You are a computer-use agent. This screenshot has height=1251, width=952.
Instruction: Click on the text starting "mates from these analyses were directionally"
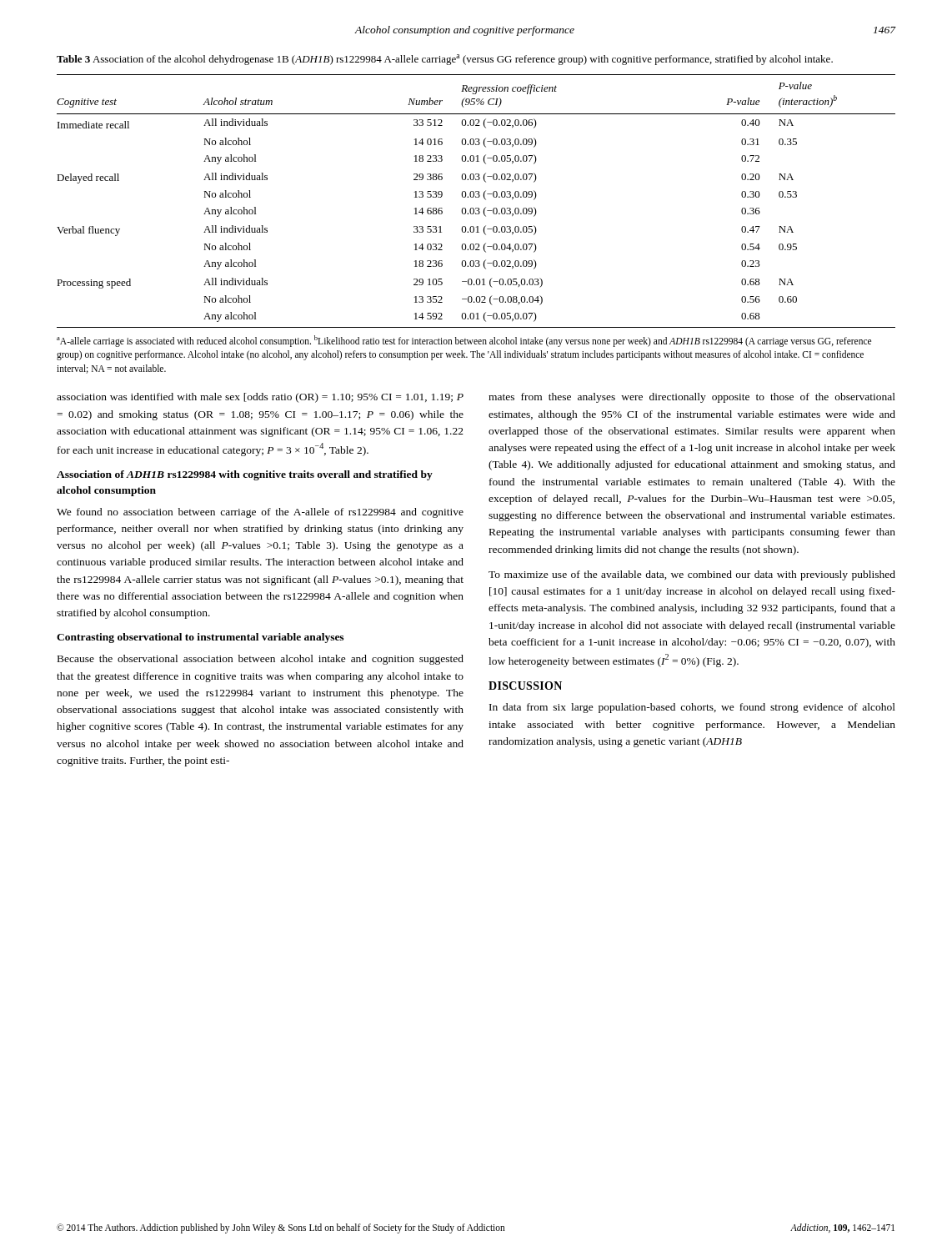tap(692, 529)
